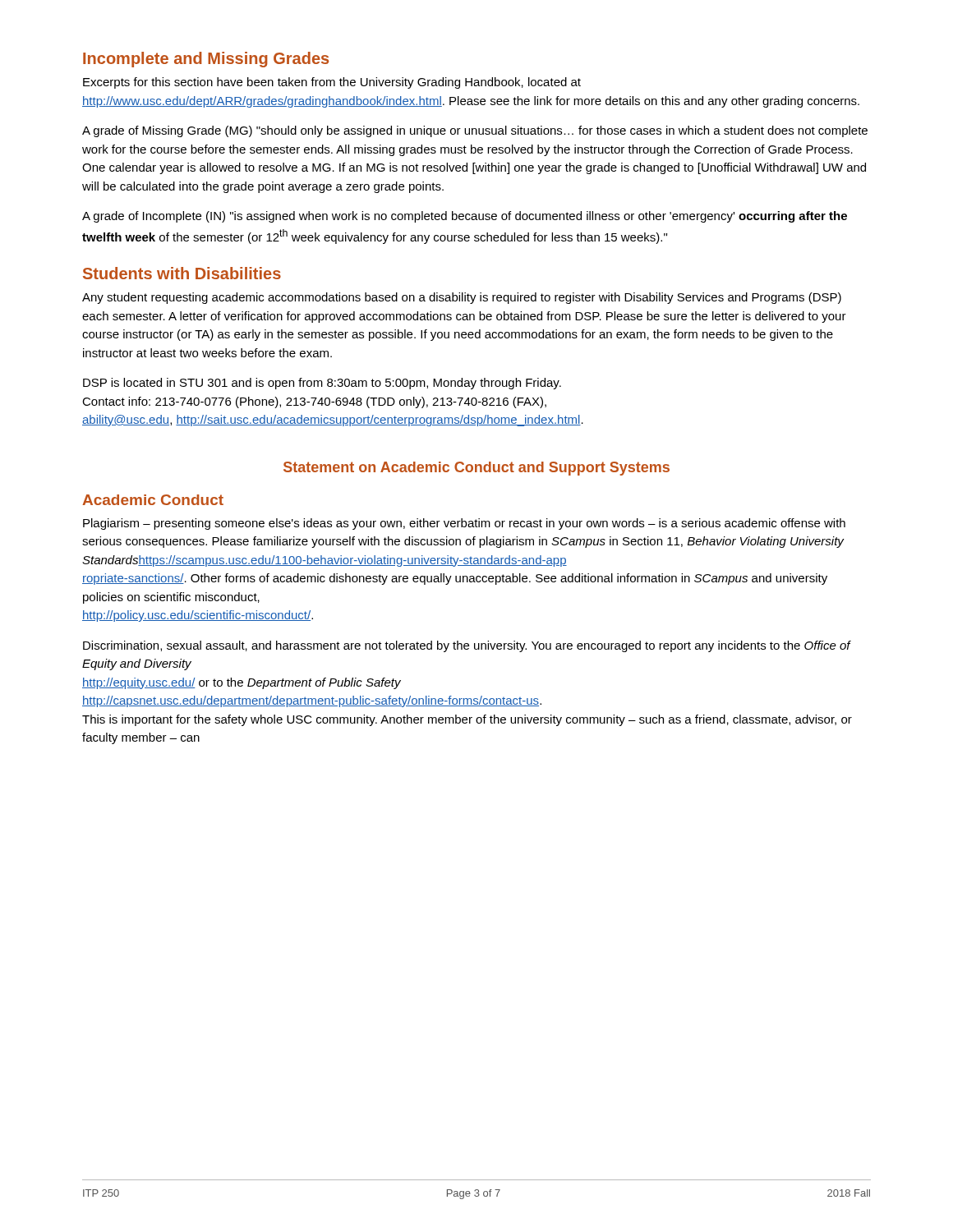Image resolution: width=953 pixels, height=1232 pixels.
Task: Navigate to the text starting "Students with Disabilities"
Action: [x=182, y=274]
